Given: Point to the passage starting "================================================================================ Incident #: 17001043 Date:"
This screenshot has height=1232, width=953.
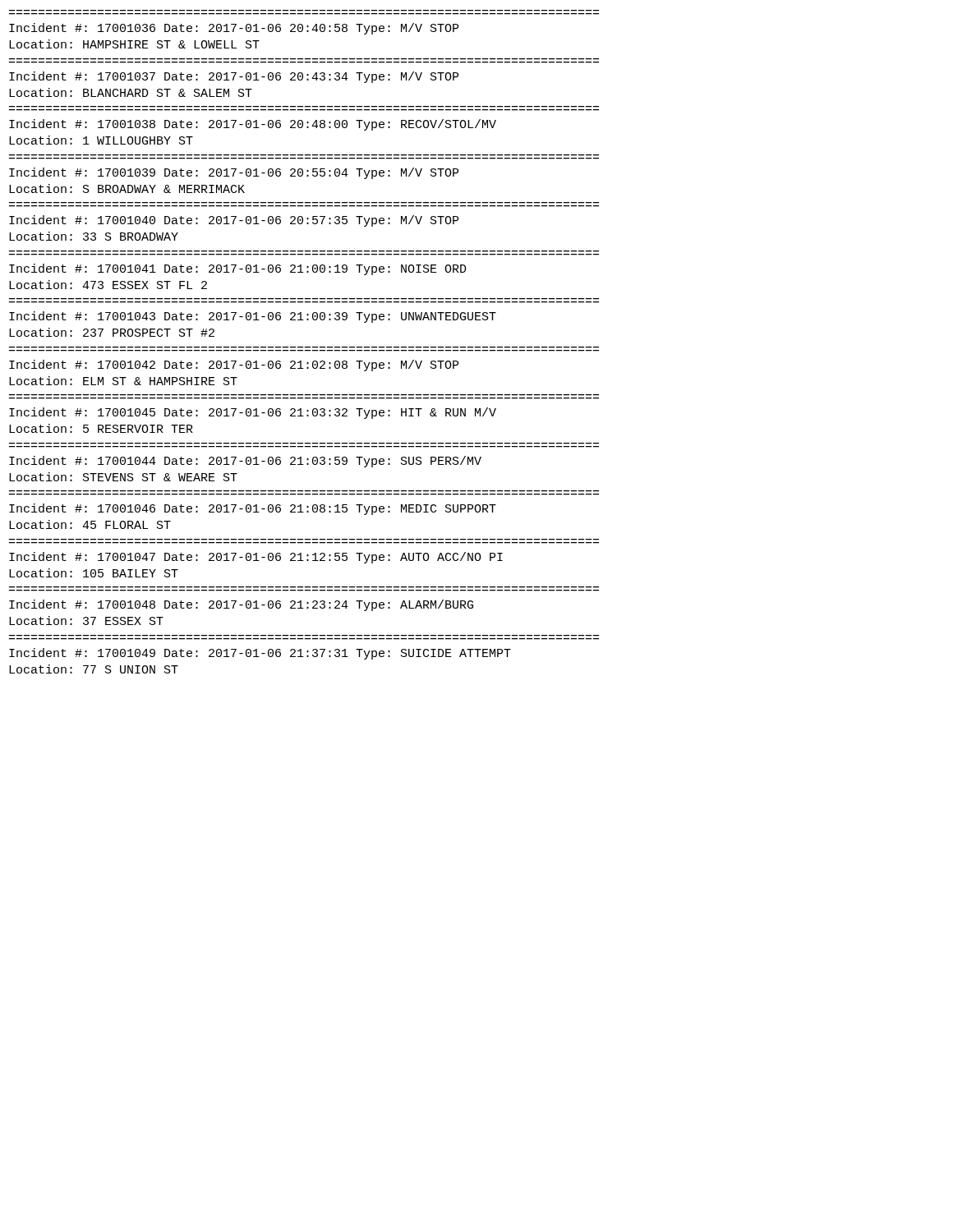Looking at the screenshot, I should click(x=476, y=319).
